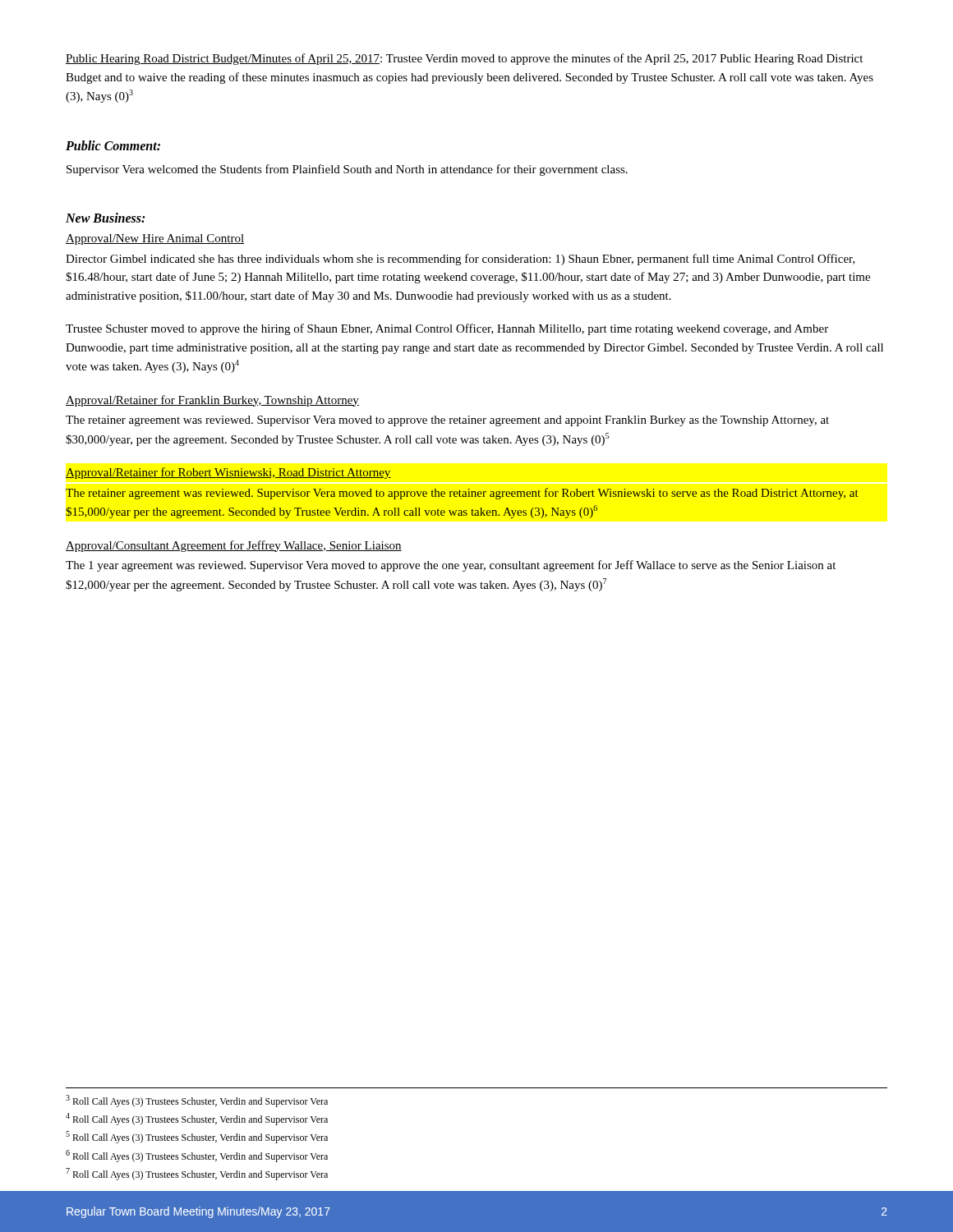Viewport: 953px width, 1232px height.
Task: Locate the section header that reads "New Business:"
Action: [x=106, y=218]
